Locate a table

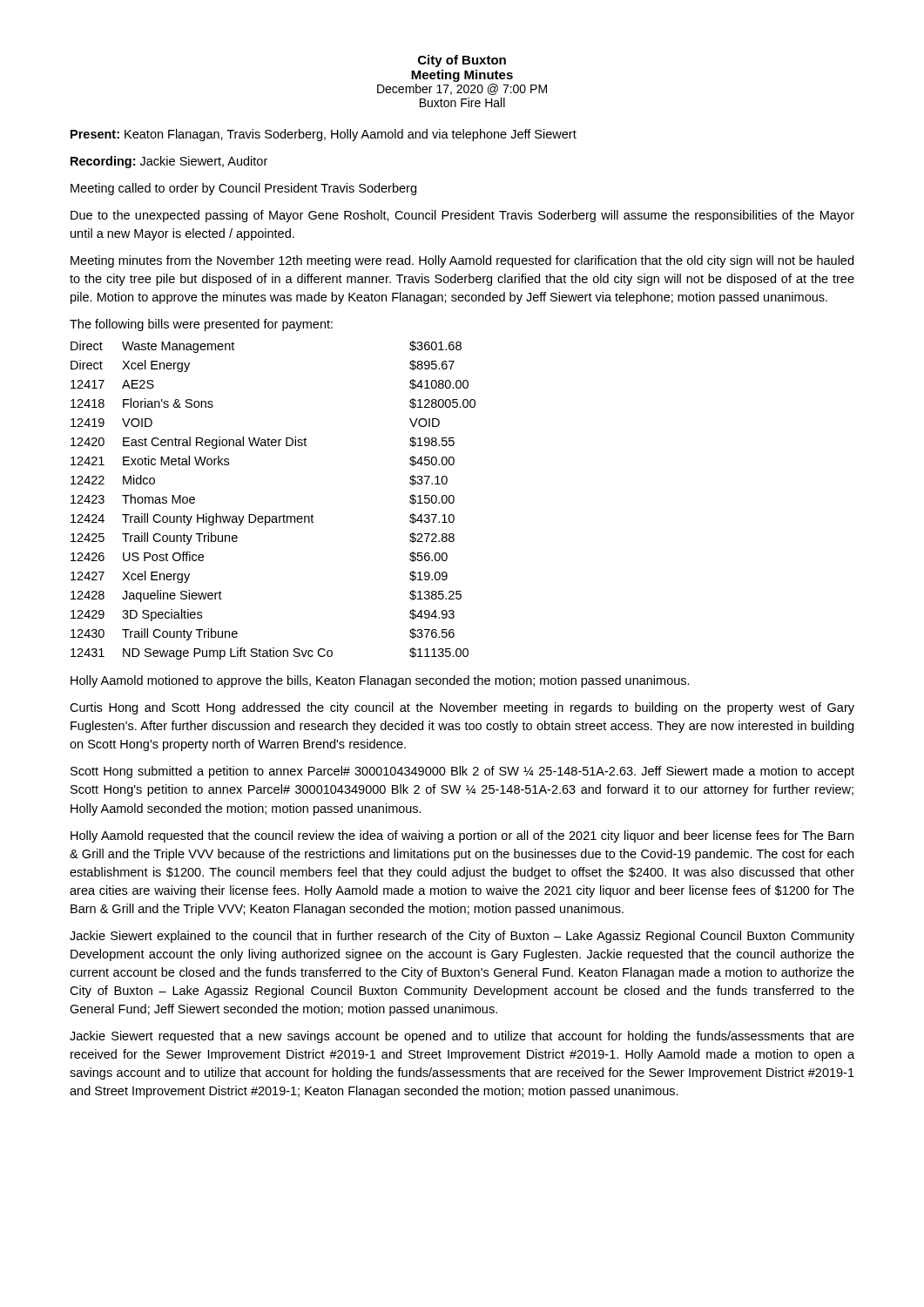click(462, 500)
